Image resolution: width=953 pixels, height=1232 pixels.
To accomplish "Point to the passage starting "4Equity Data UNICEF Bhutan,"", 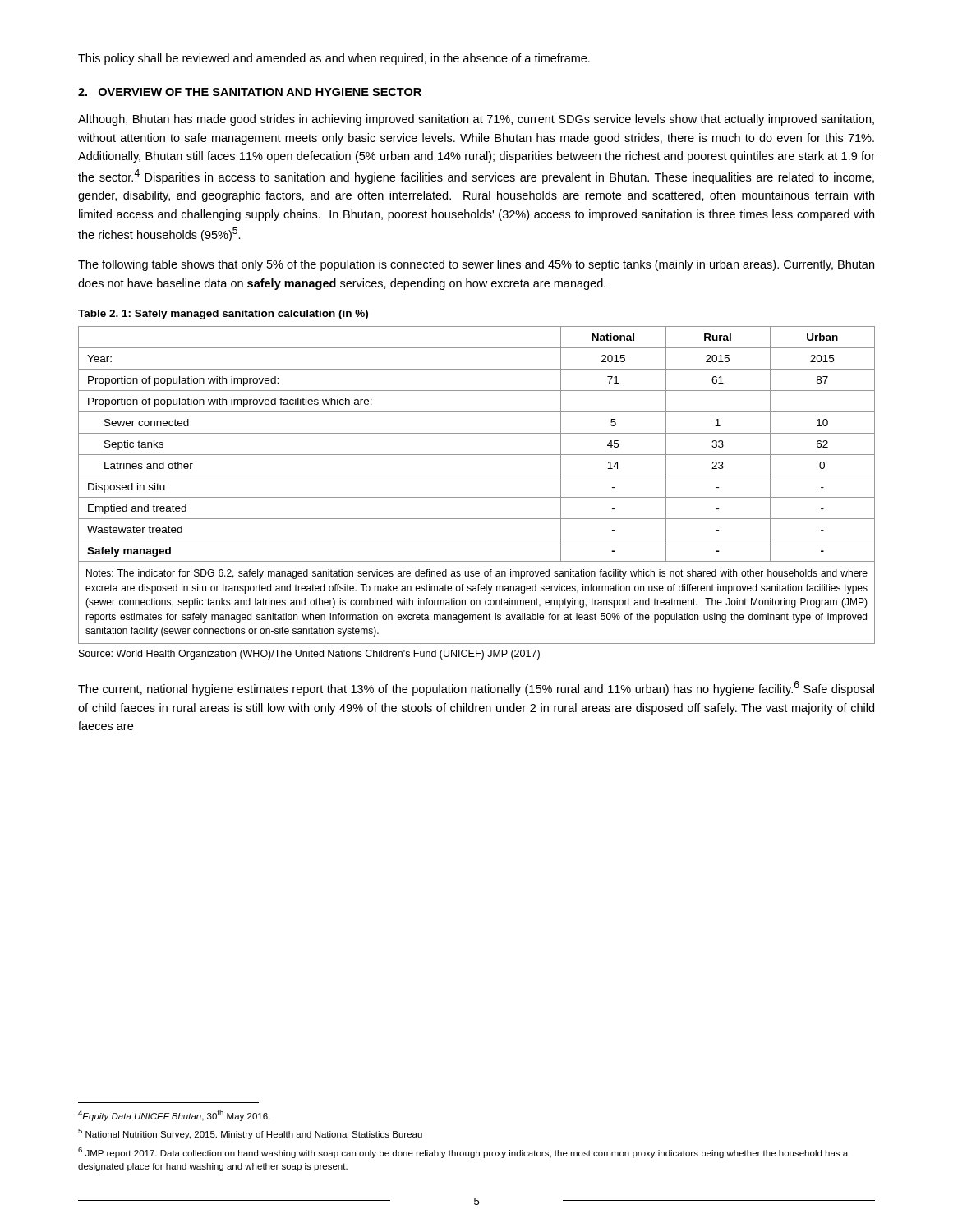I will click(x=174, y=1114).
